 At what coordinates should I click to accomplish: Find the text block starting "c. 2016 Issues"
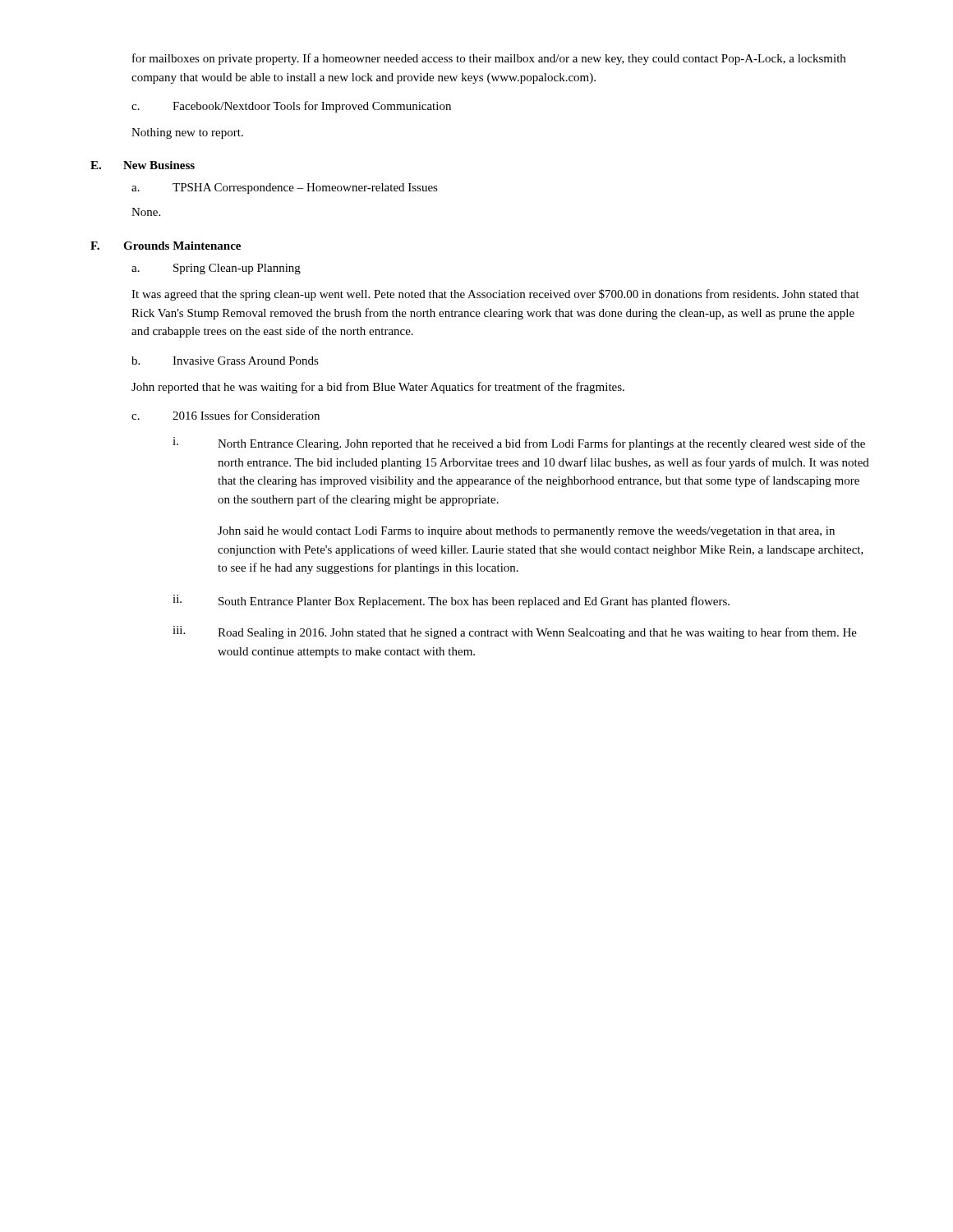(x=226, y=416)
